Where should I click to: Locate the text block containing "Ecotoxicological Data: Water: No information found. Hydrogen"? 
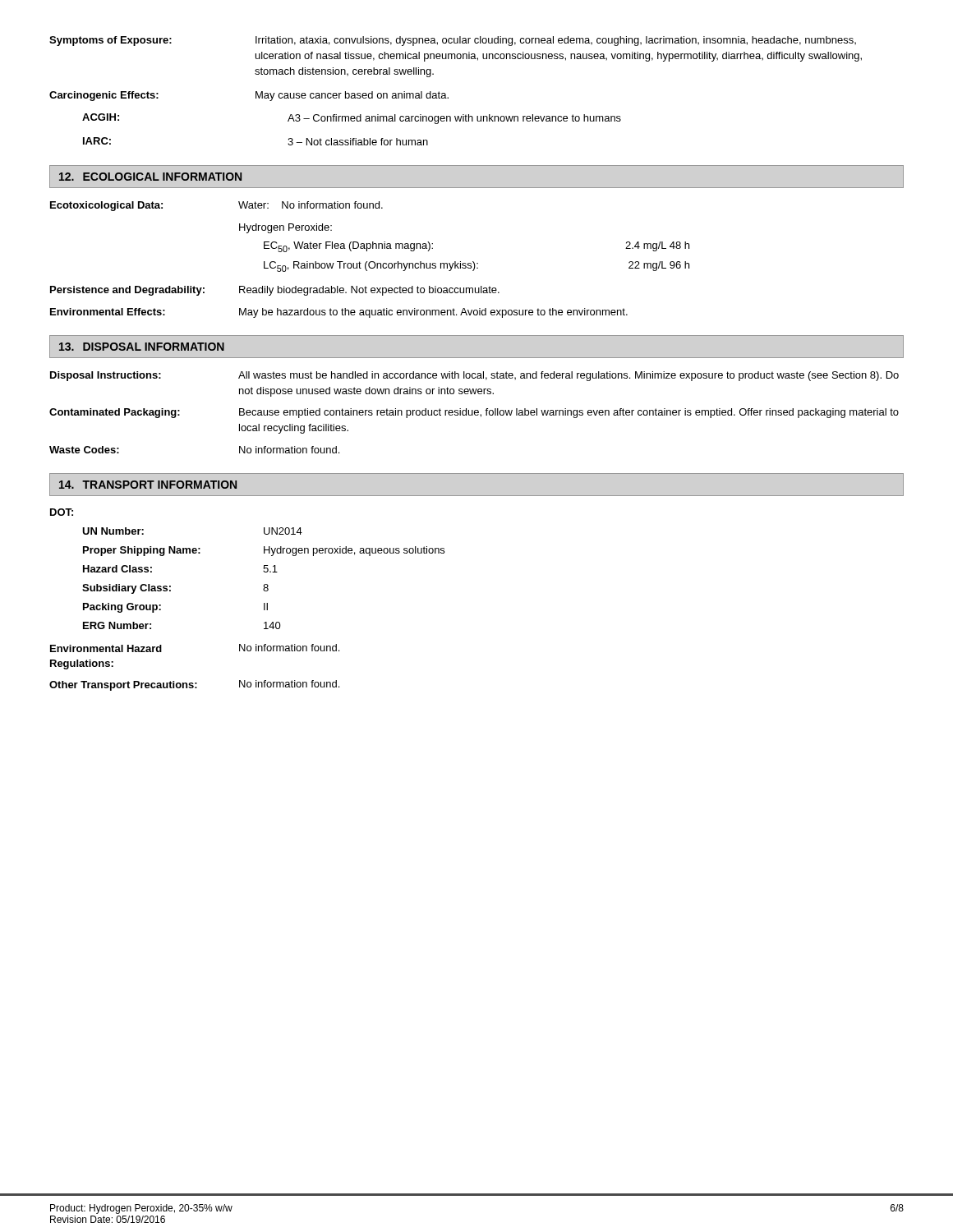point(106,207)
